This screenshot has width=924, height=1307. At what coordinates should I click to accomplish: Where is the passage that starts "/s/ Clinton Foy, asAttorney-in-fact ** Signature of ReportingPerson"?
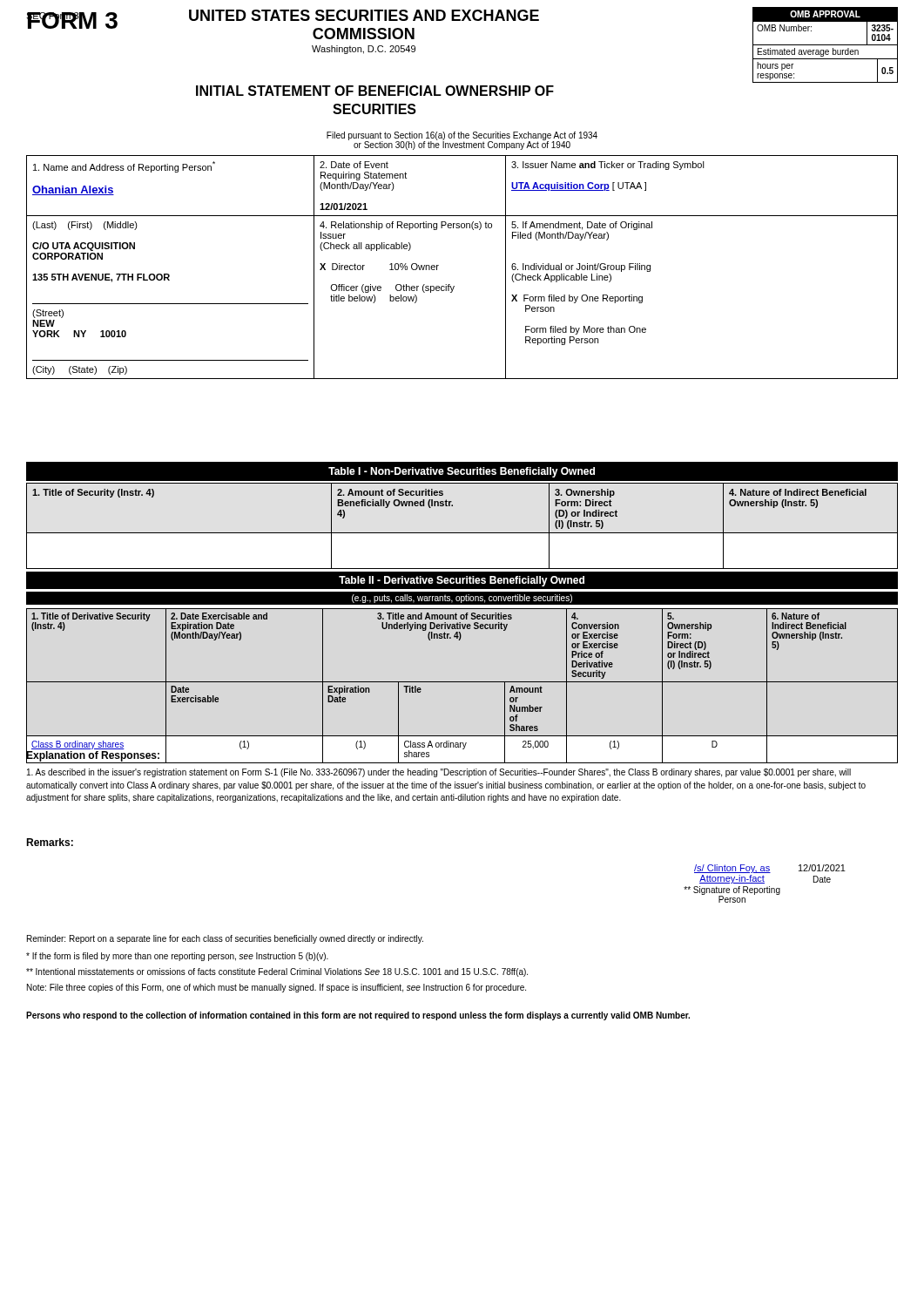(x=770, y=869)
